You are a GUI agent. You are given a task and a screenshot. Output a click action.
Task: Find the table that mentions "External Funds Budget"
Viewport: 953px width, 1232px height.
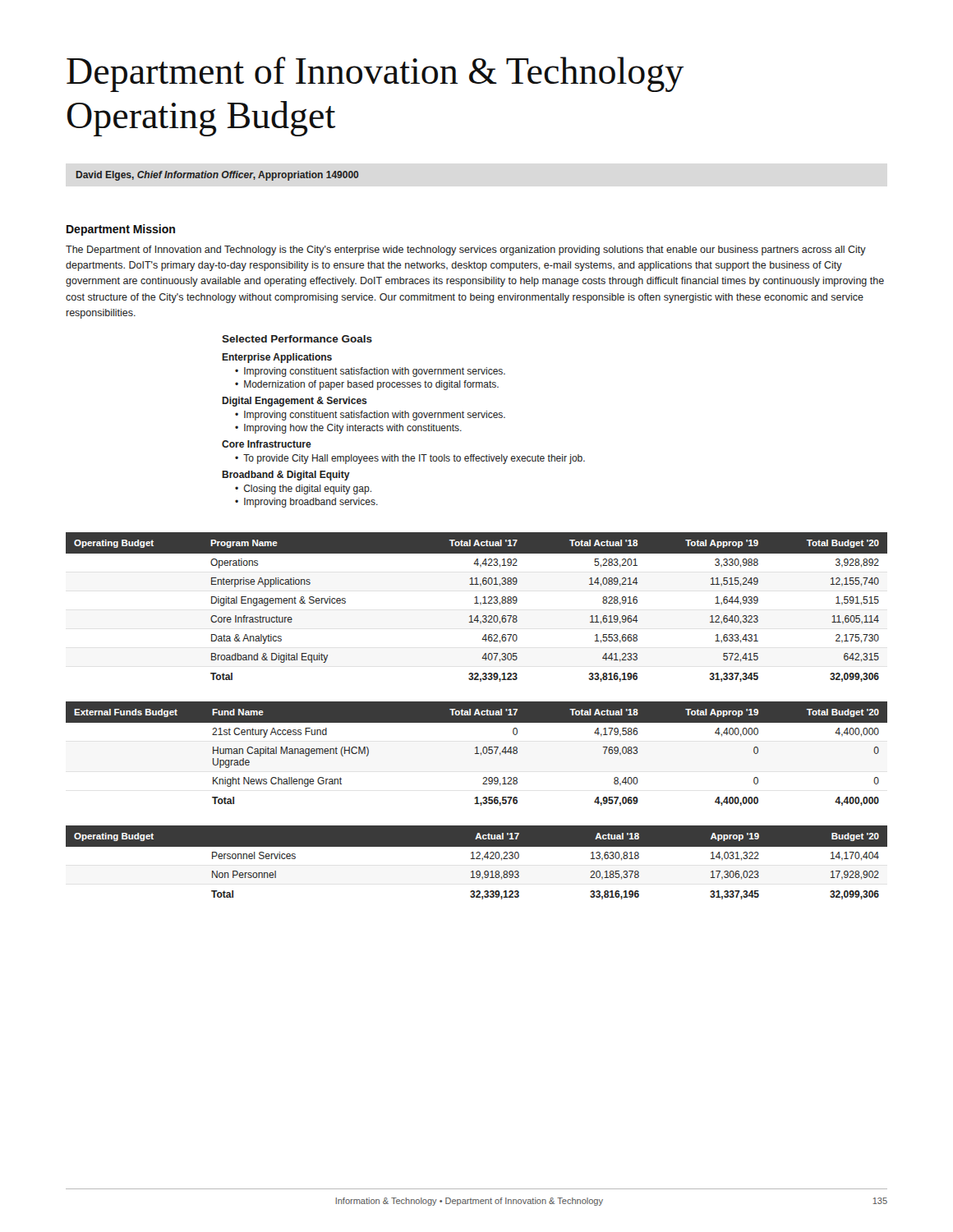point(476,756)
